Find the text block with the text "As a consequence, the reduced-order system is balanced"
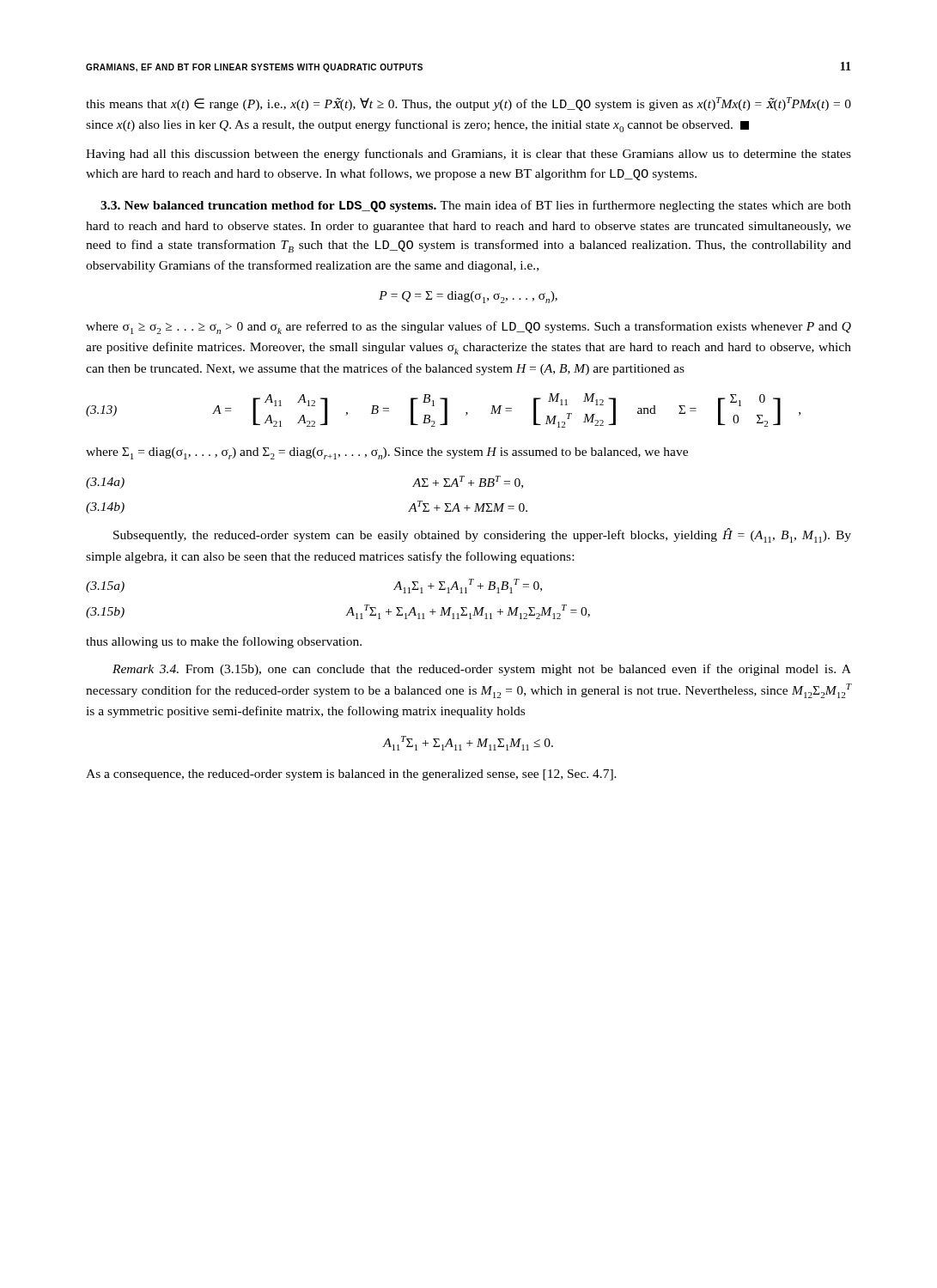Image resolution: width=937 pixels, height=1288 pixels. point(468,774)
